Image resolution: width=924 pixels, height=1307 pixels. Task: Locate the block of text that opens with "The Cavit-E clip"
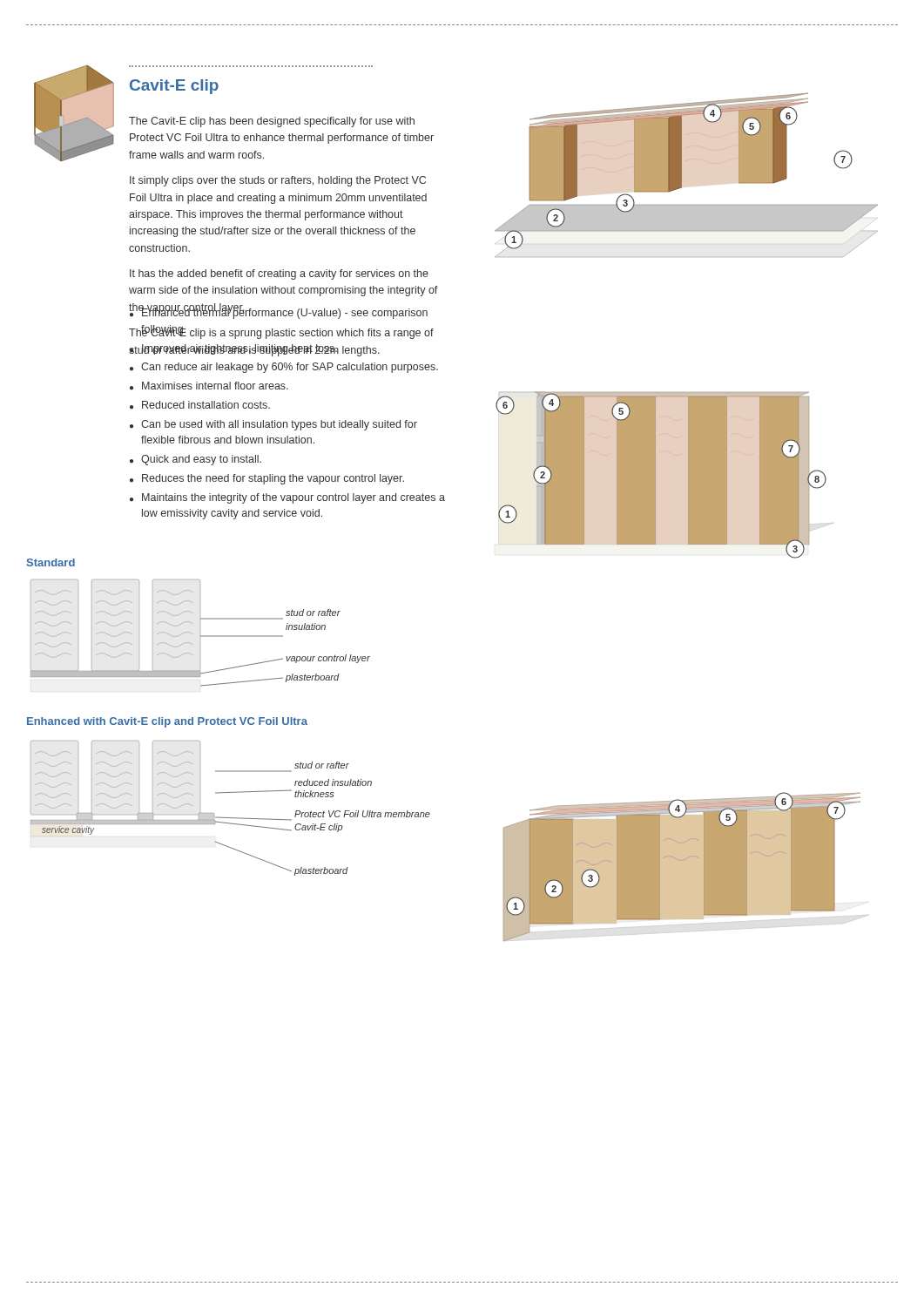[286, 236]
